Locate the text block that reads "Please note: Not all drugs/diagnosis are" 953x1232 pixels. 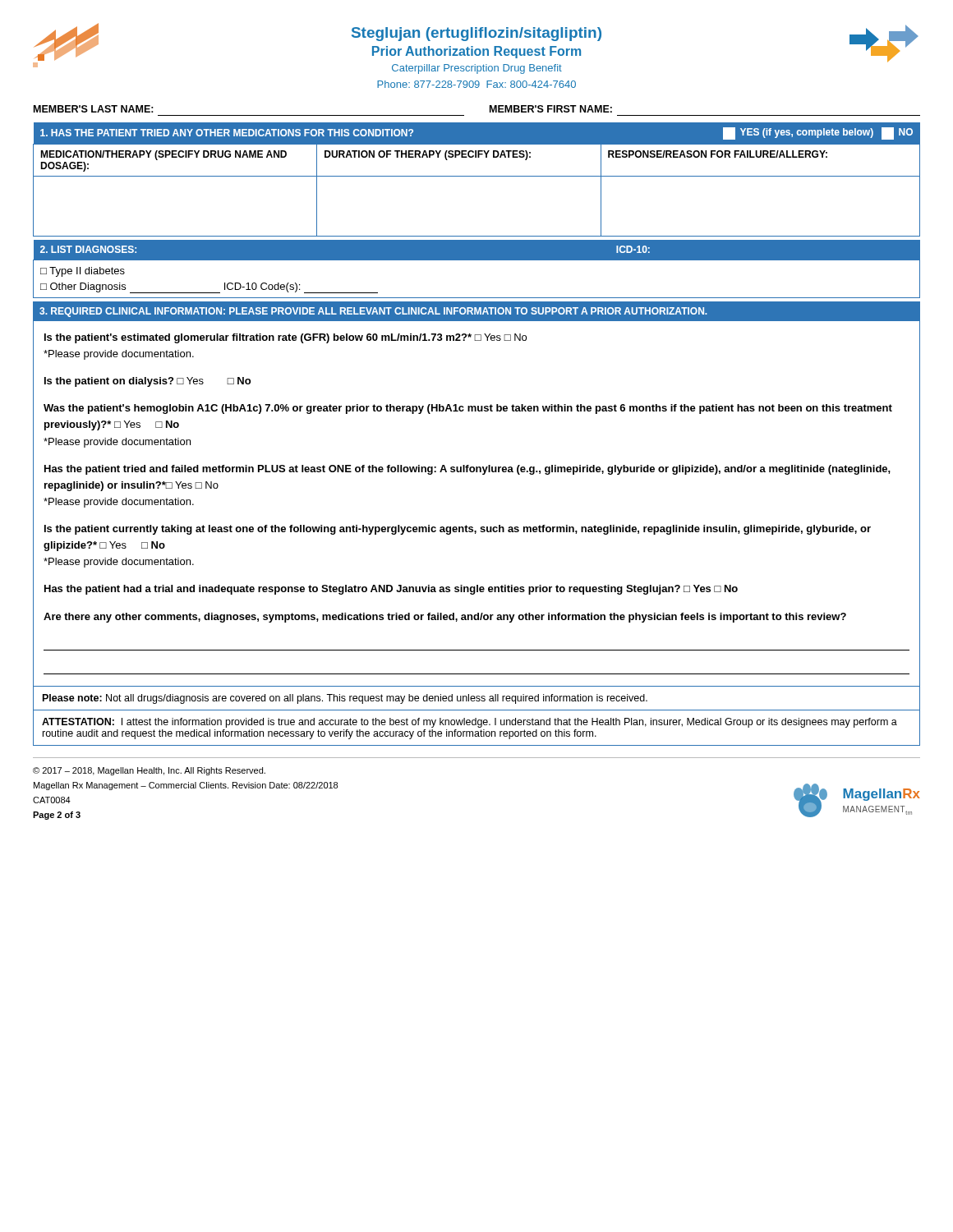tap(345, 698)
